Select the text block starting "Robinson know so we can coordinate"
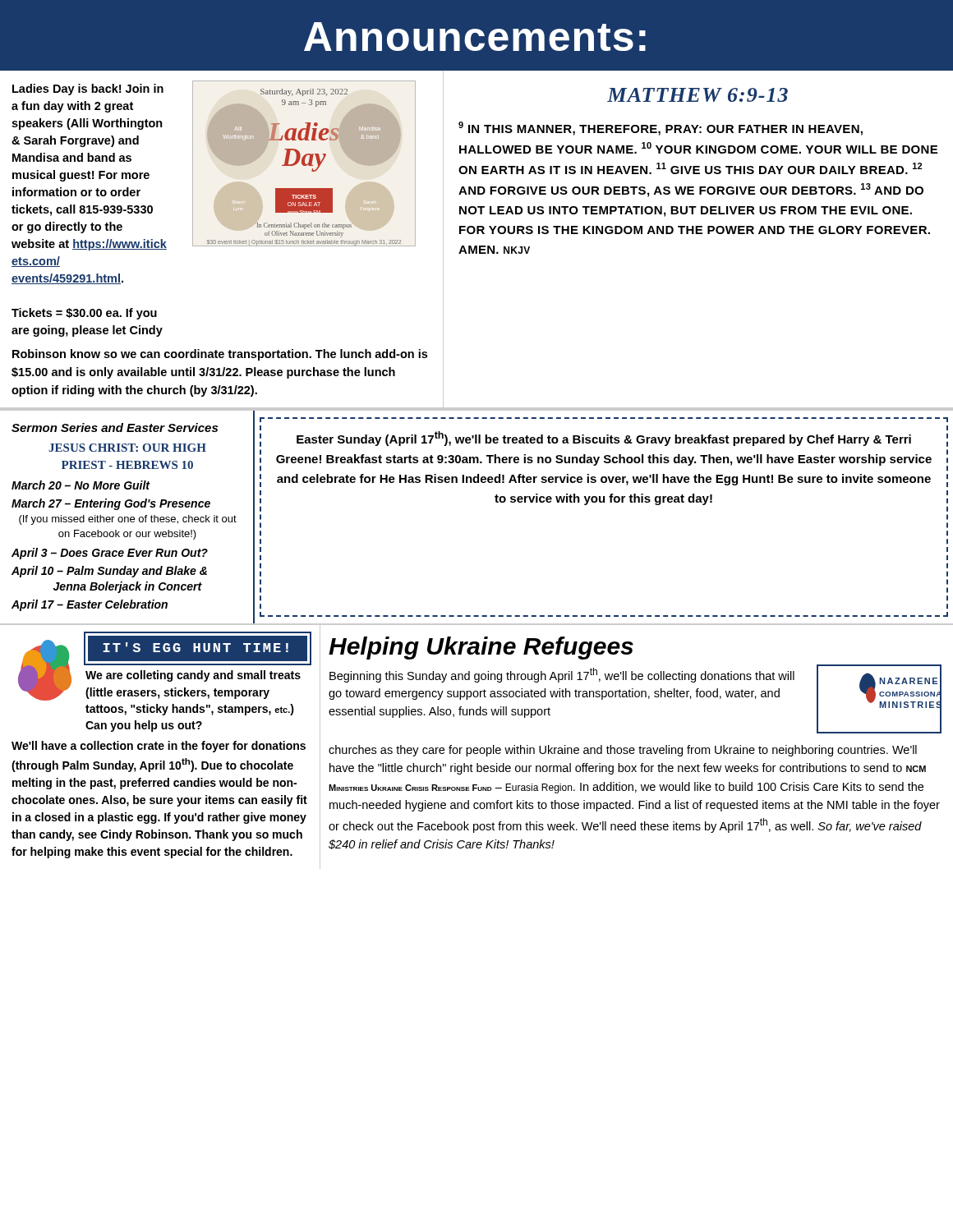953x1232 pixels. pyautogui.click(x=220, y=372)
